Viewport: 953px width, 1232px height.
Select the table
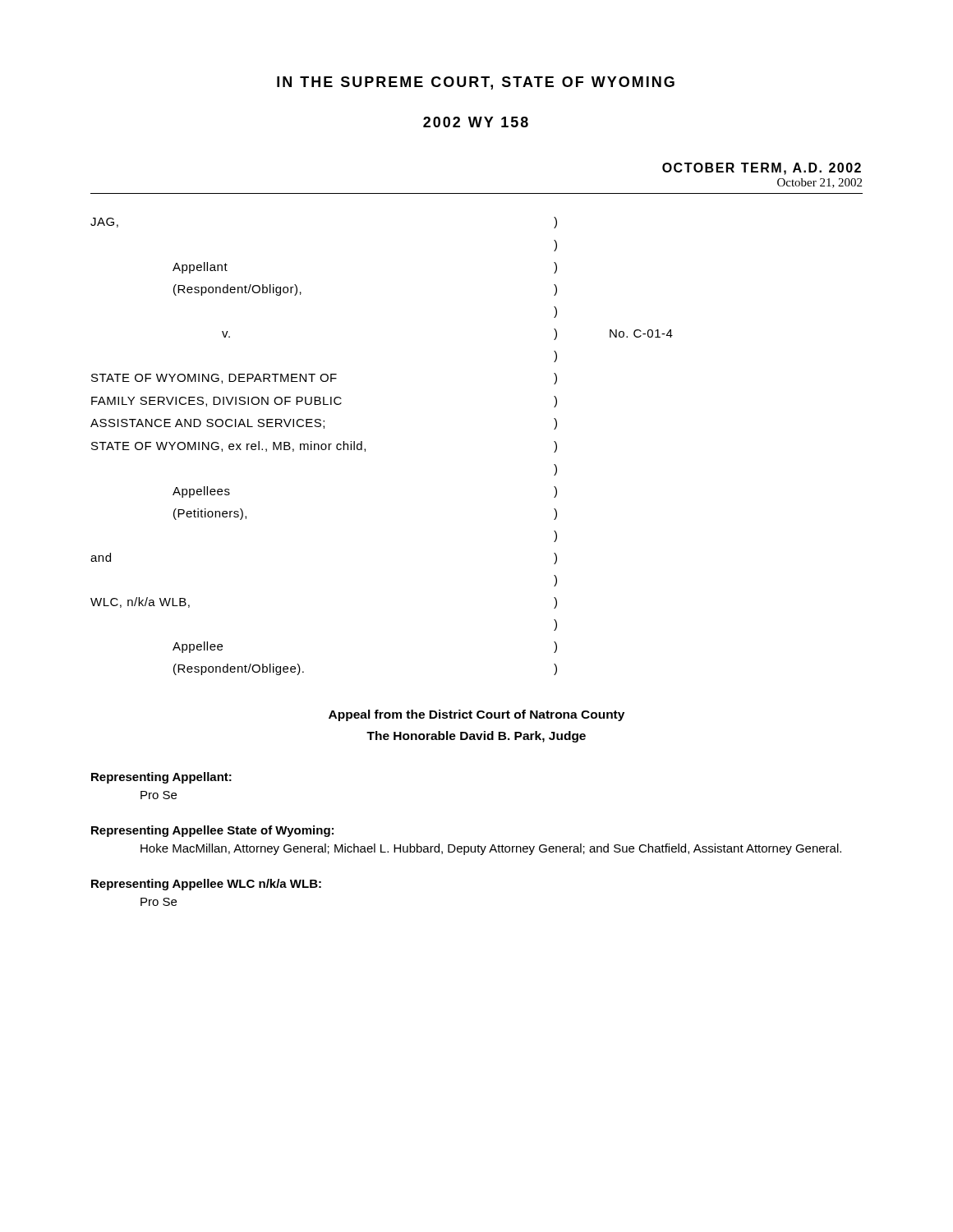[x=476, y=445]
